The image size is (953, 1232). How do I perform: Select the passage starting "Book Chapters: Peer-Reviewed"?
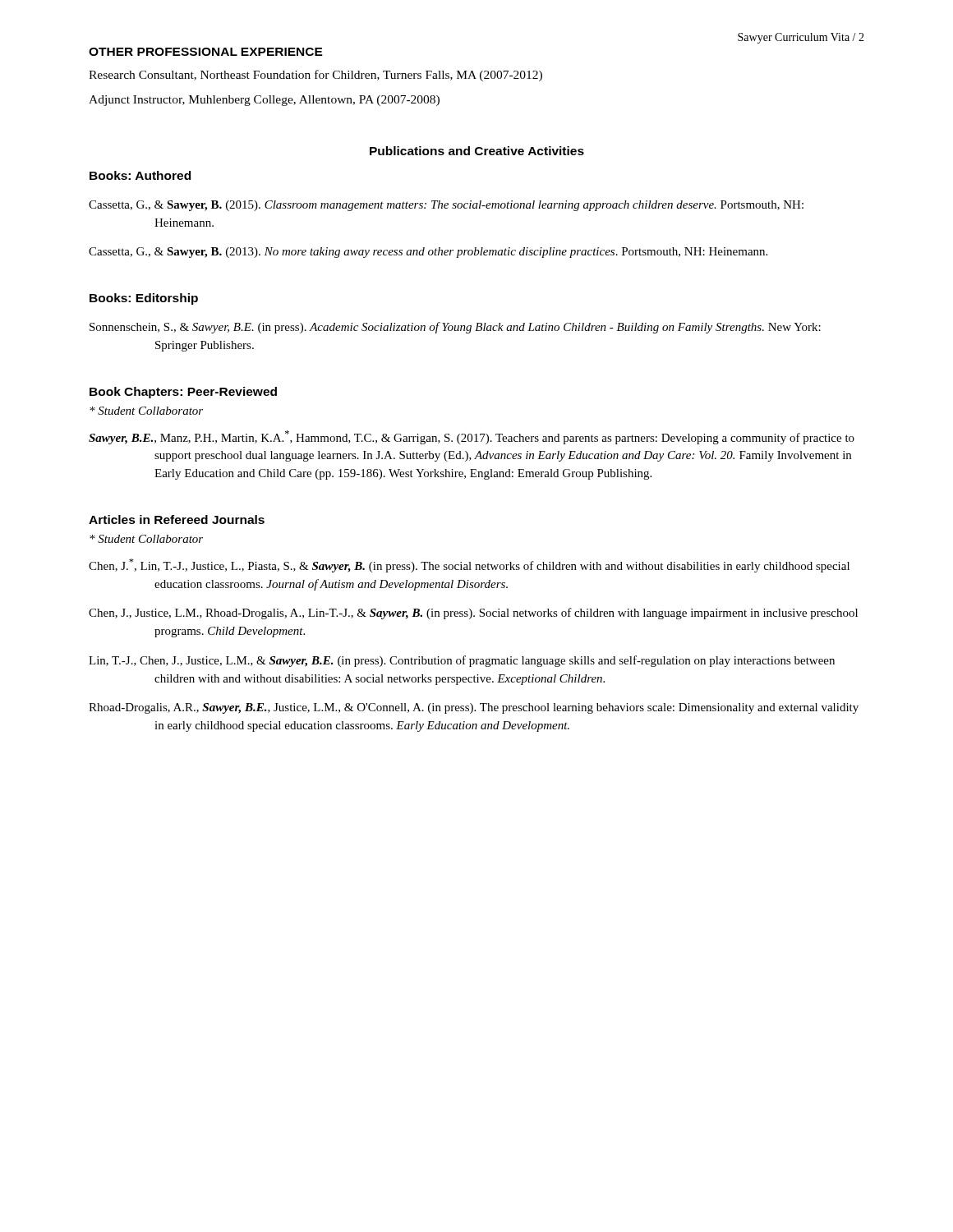click(x=183, y=391)
